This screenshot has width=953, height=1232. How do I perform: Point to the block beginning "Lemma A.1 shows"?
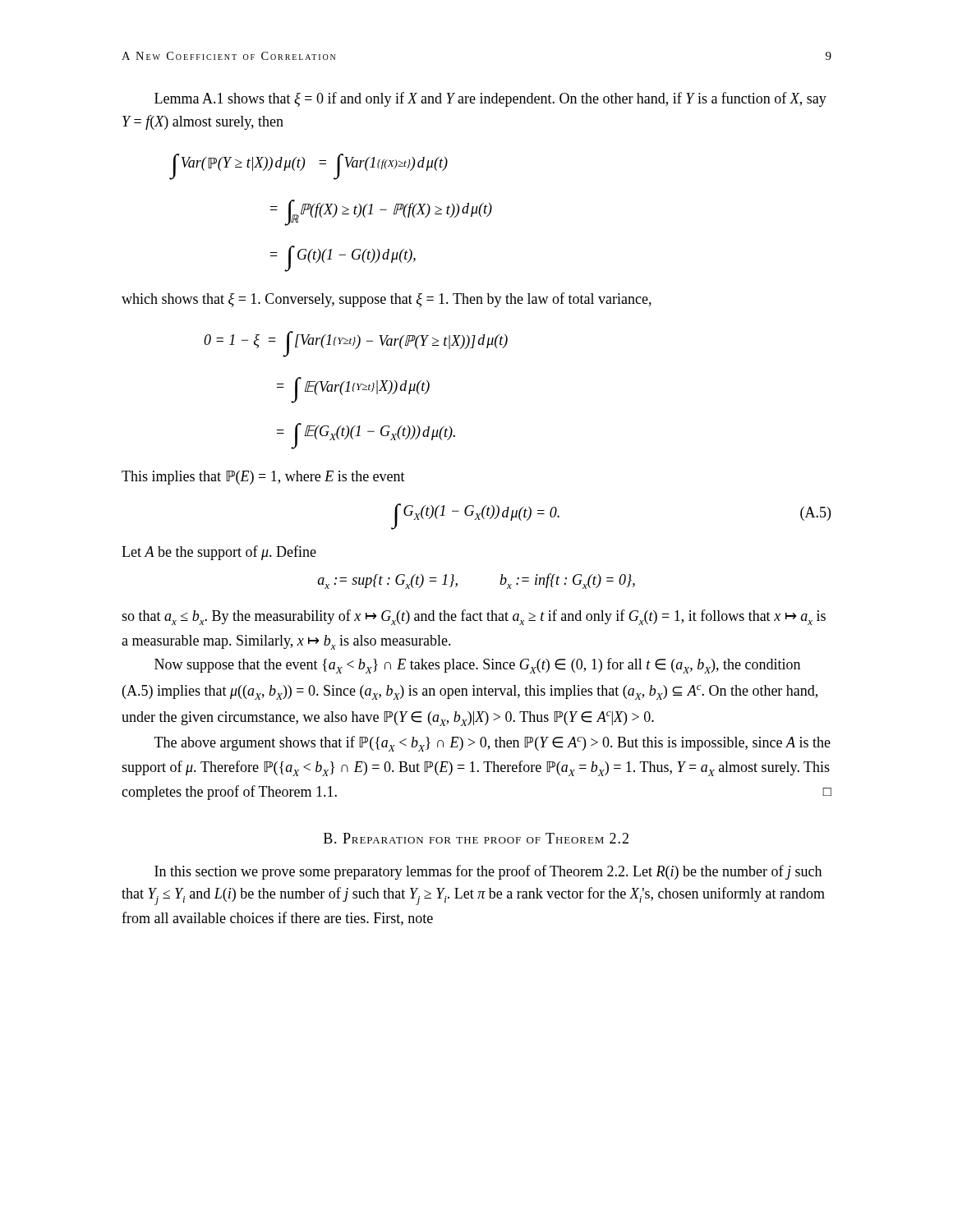[474, 110]
